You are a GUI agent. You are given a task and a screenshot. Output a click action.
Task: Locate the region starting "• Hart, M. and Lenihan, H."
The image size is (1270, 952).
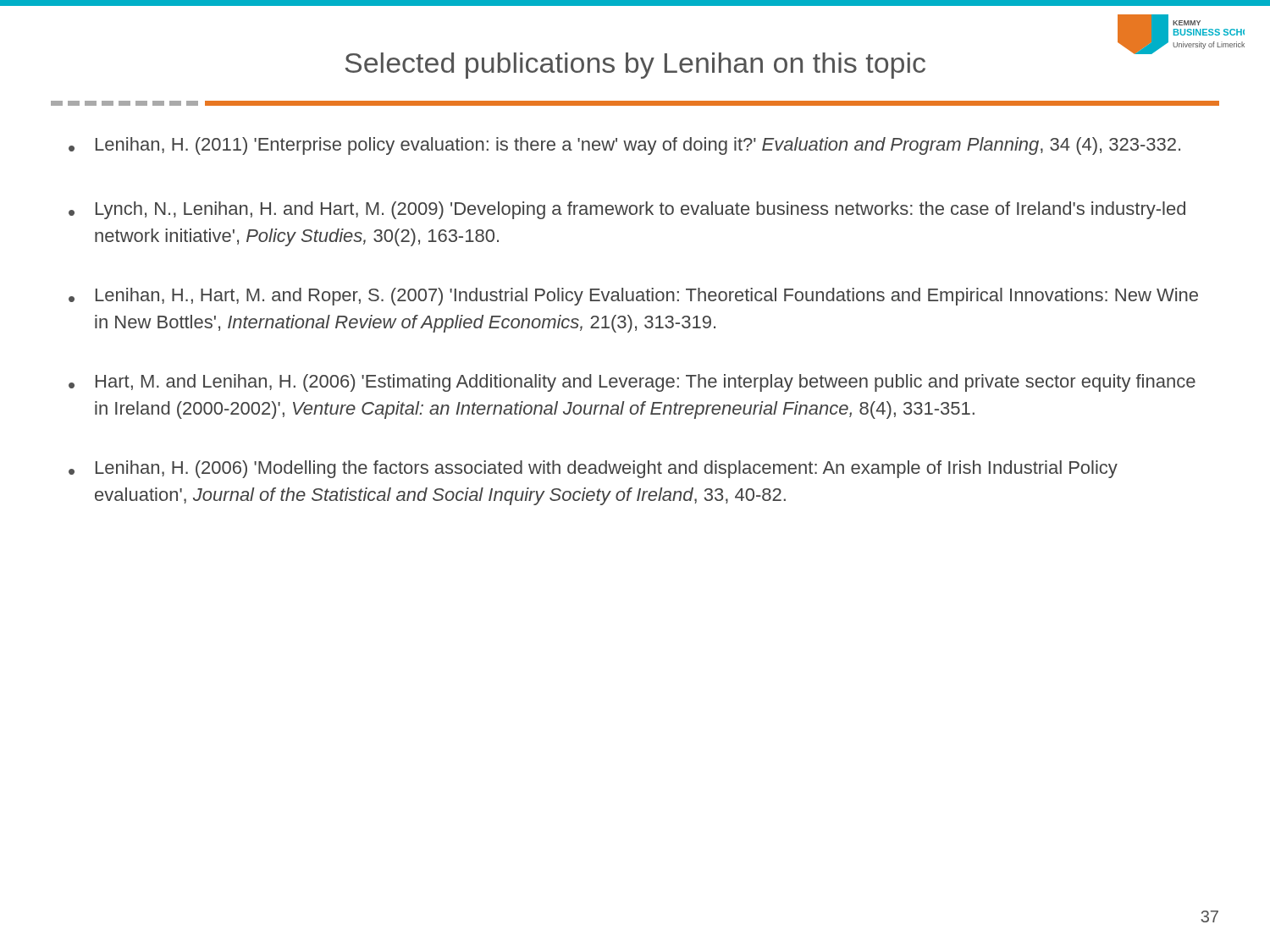[x=635, y=395]
